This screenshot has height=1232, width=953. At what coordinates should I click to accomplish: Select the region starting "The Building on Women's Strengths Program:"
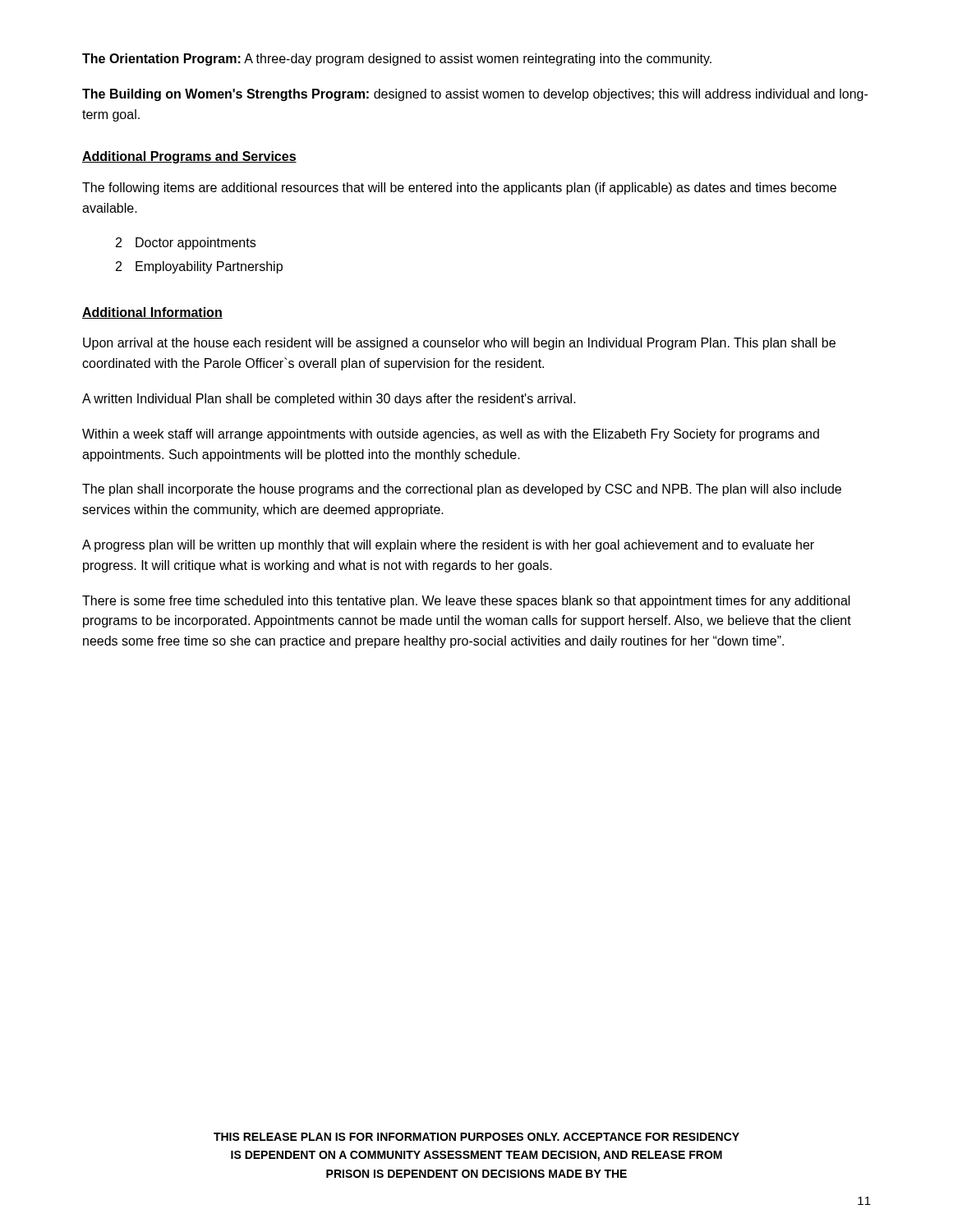coord(475,104)
